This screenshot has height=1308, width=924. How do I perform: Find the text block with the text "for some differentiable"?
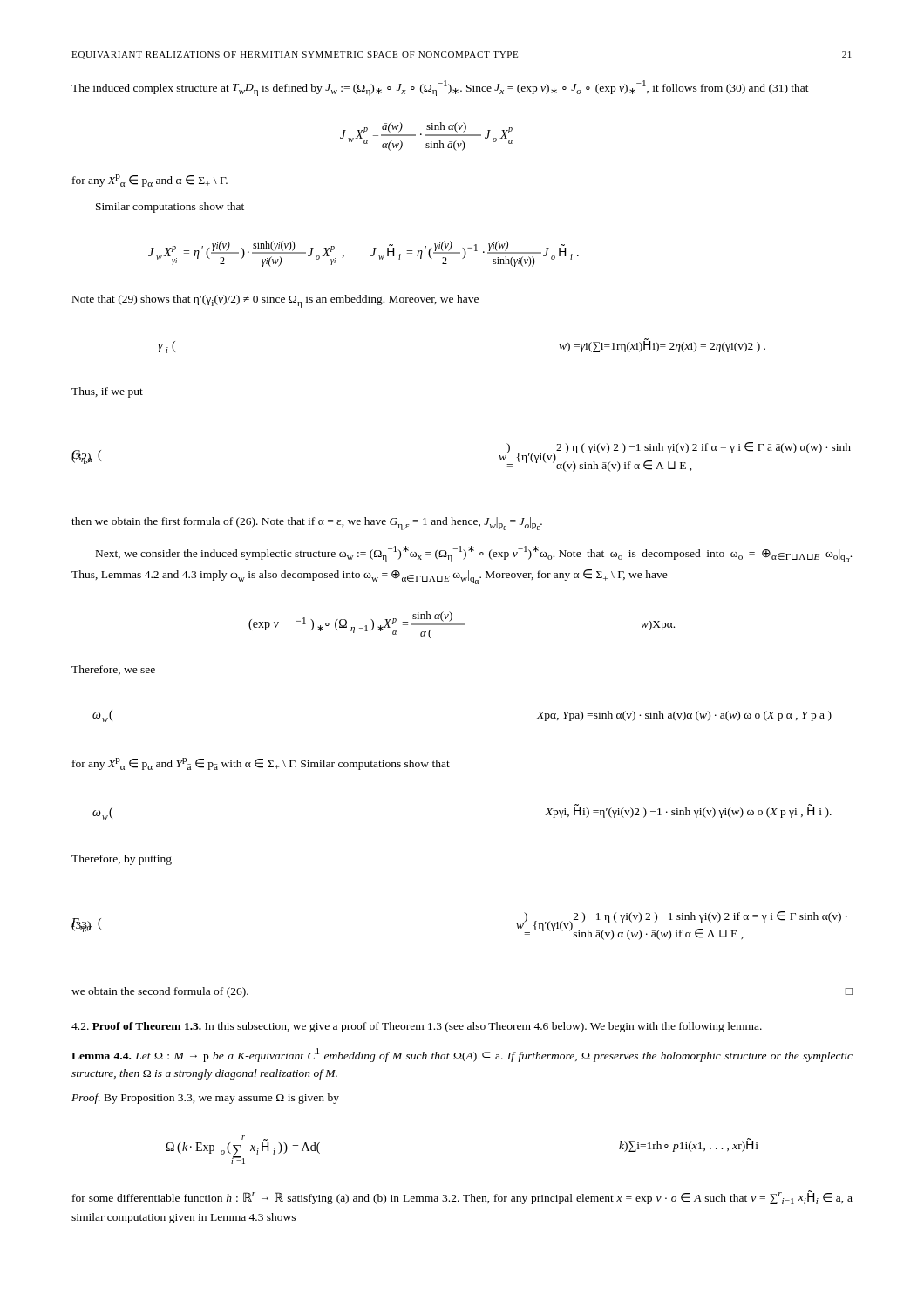[462, 1205]
